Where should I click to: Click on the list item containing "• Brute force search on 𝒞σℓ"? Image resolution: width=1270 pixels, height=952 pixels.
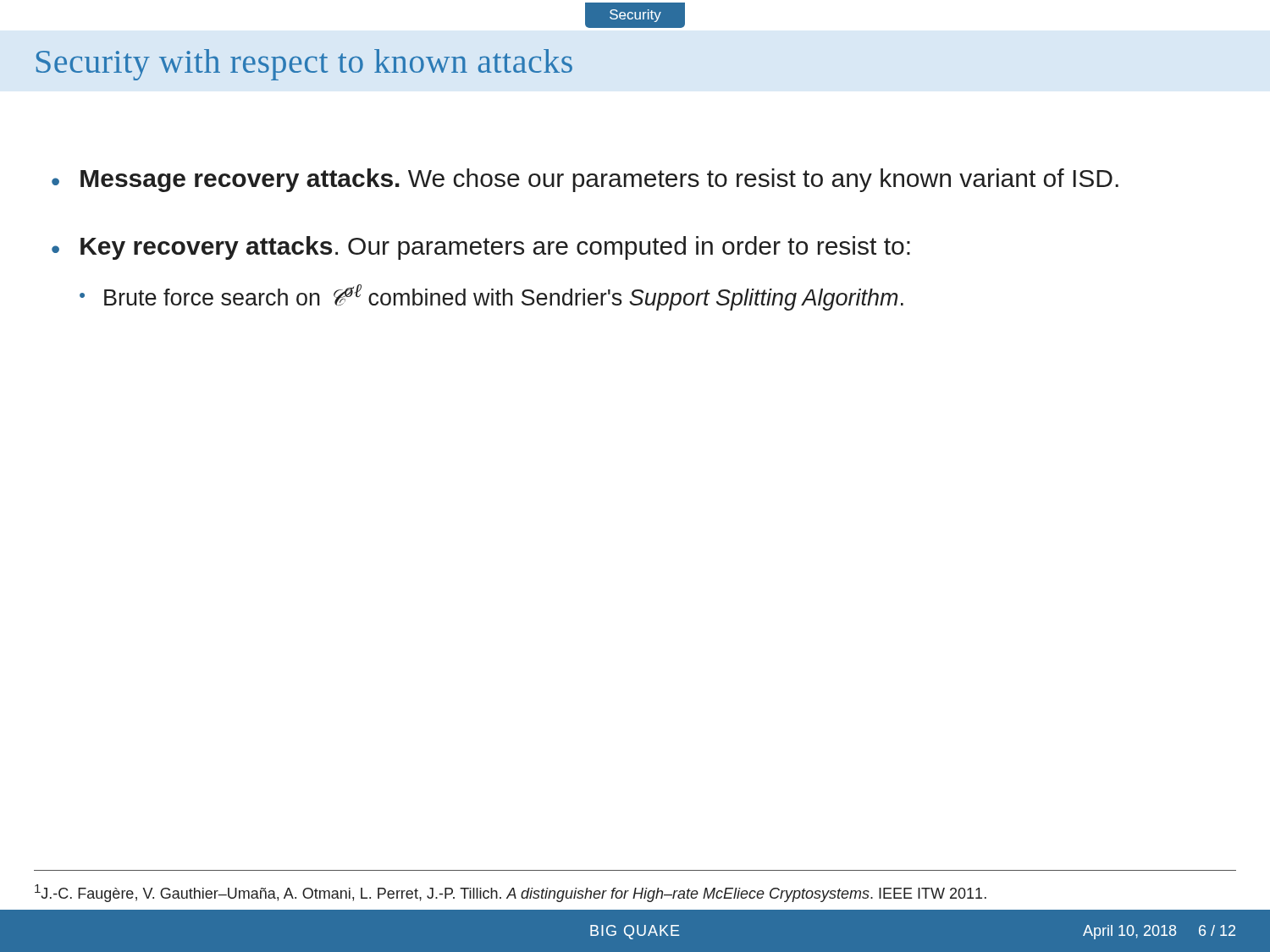[492, 296]
